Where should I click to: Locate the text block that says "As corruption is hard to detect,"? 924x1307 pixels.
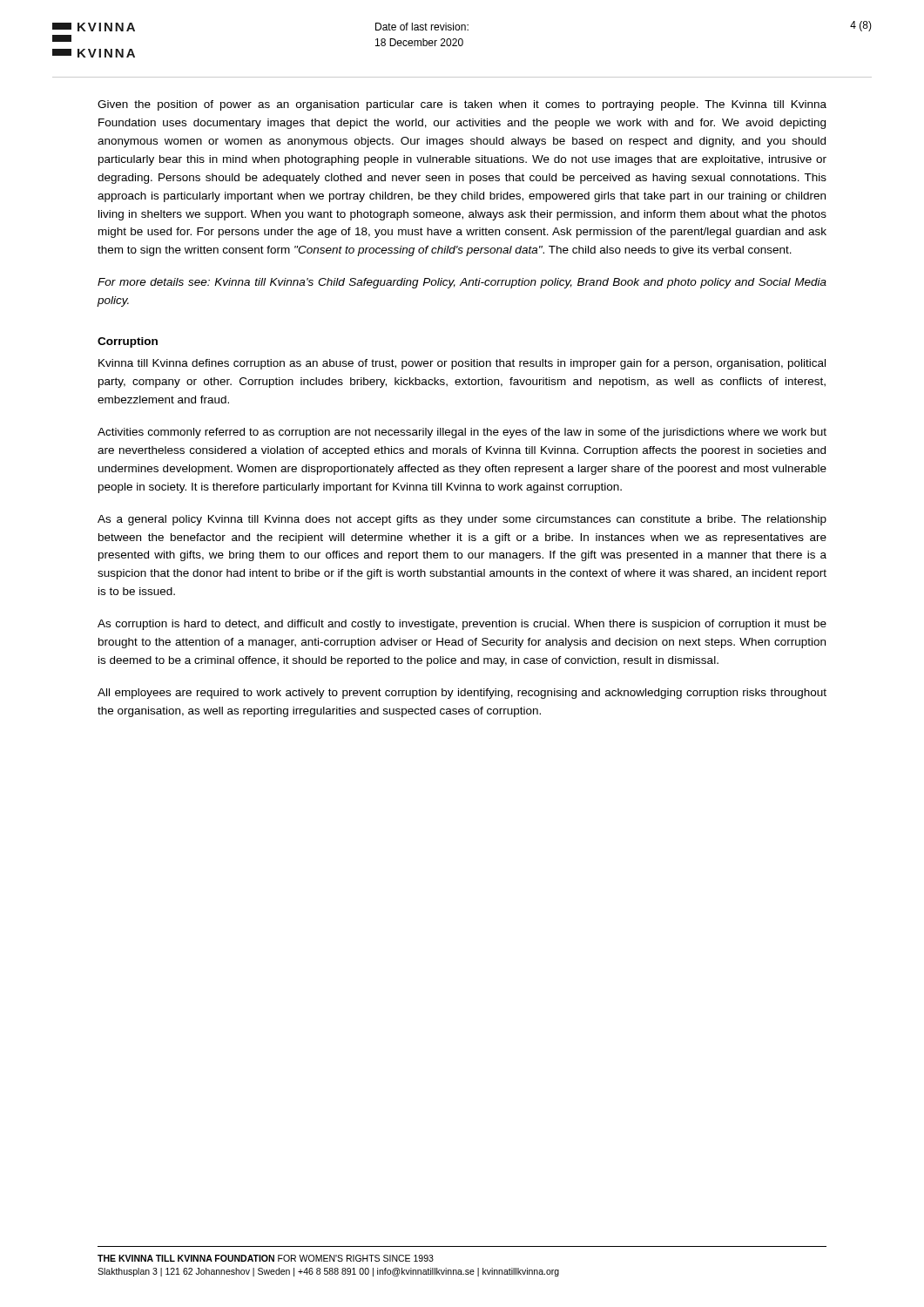(x=462, y=642)
